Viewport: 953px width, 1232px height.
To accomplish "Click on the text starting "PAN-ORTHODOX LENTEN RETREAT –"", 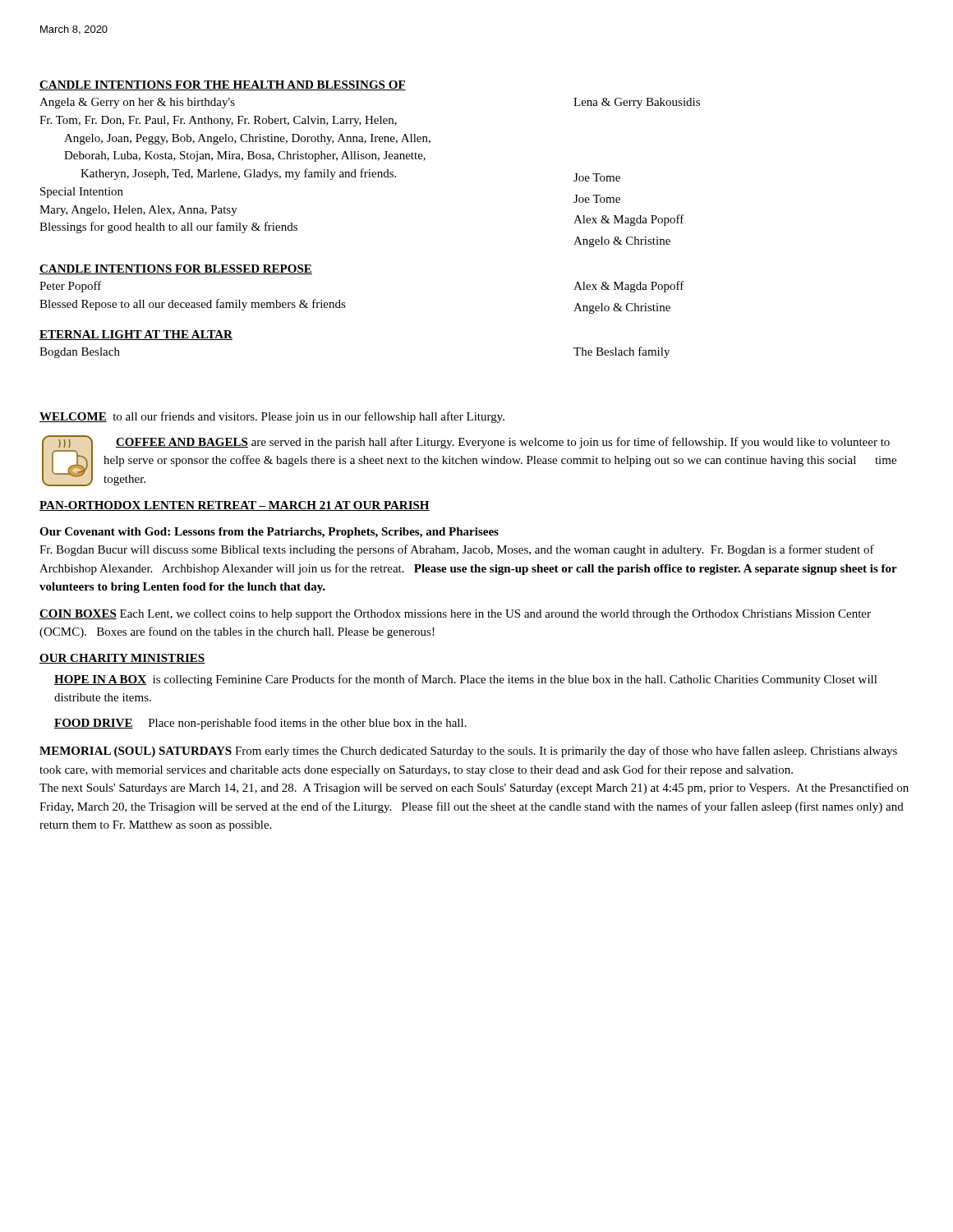I will tap(234, 505).
